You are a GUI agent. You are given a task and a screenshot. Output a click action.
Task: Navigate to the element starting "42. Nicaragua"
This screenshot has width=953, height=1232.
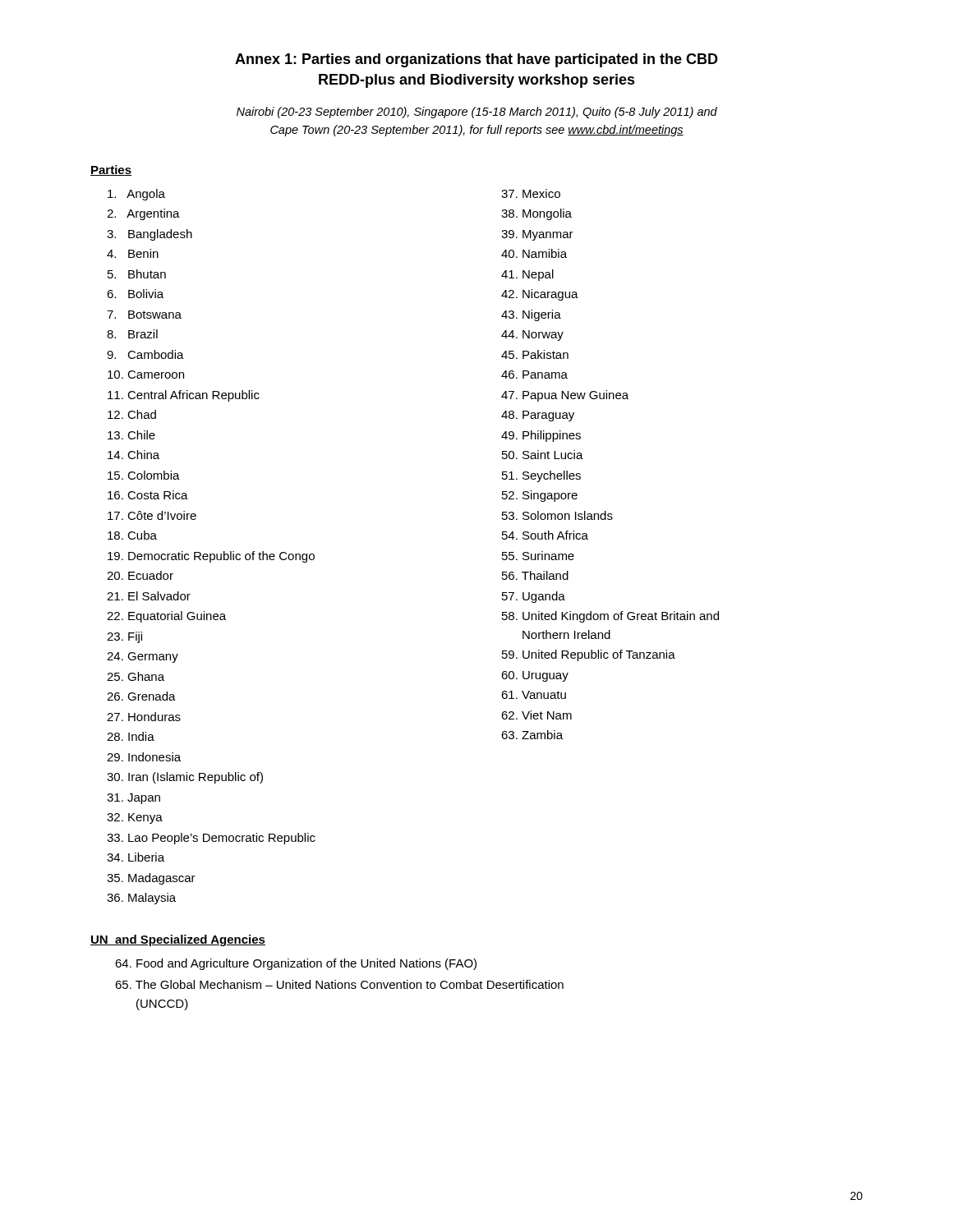[x=540, y=294]
